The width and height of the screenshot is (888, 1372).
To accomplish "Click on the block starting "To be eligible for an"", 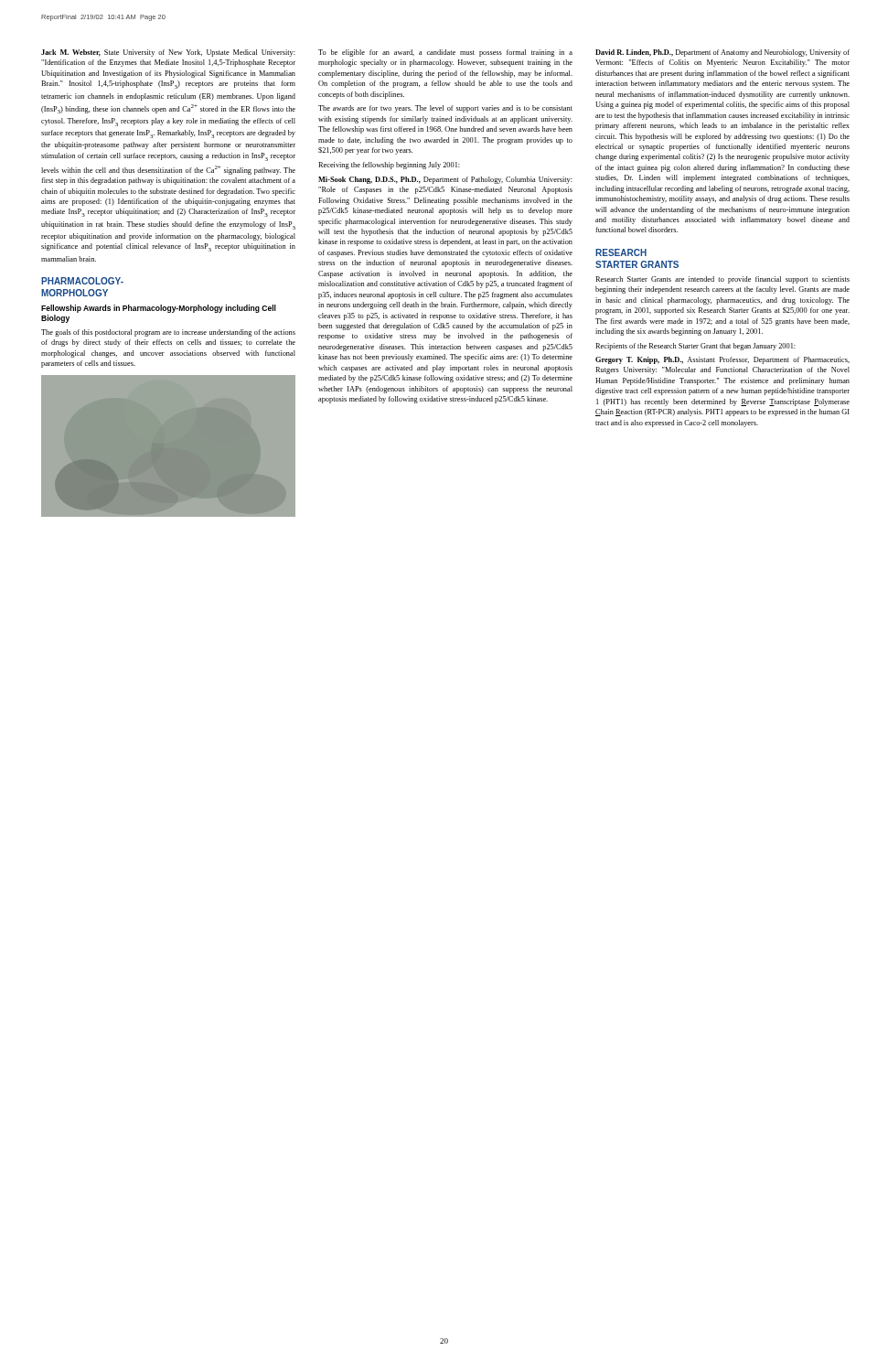I will [445, 102].
